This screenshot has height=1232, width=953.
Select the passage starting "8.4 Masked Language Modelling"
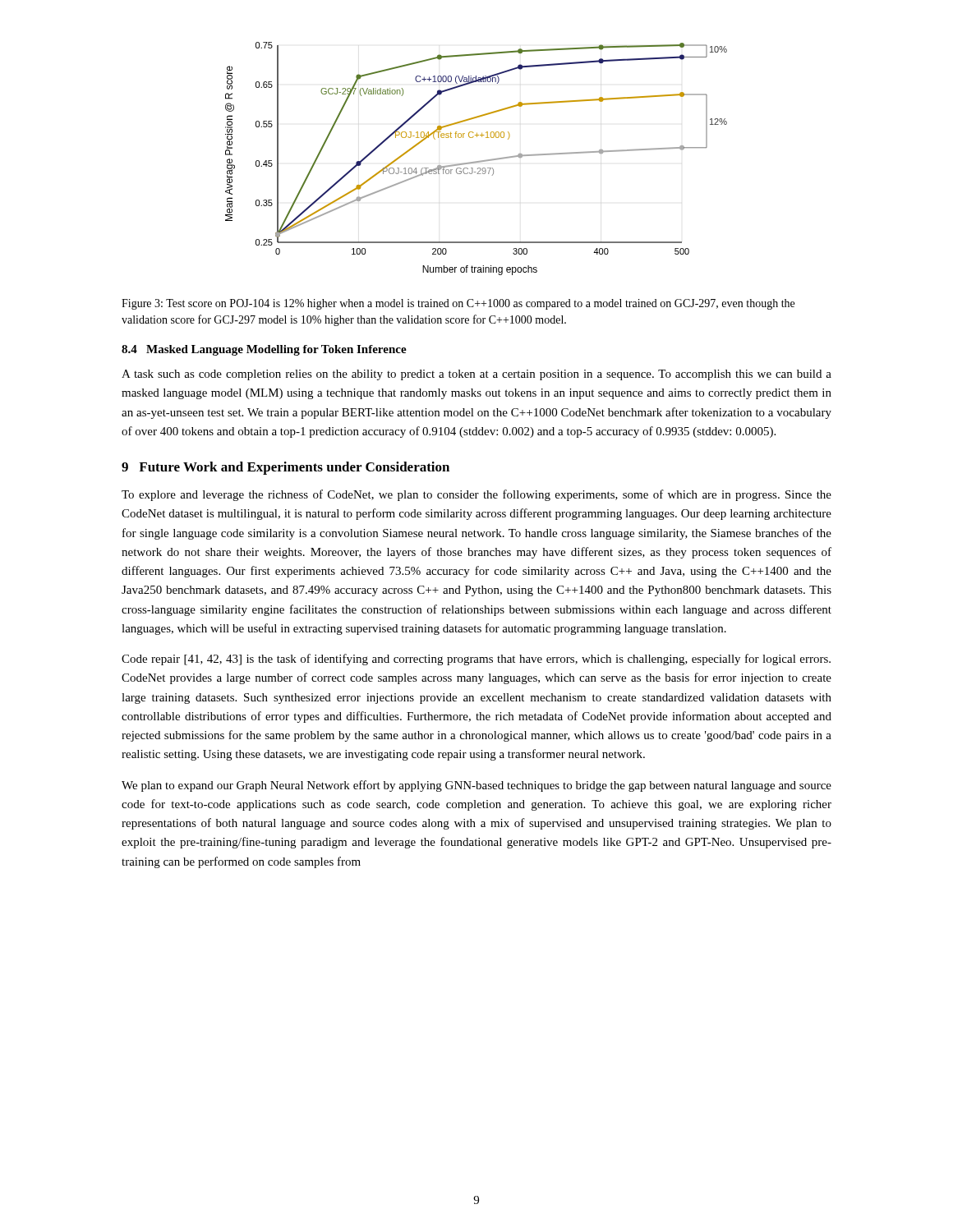coord(264,349)
